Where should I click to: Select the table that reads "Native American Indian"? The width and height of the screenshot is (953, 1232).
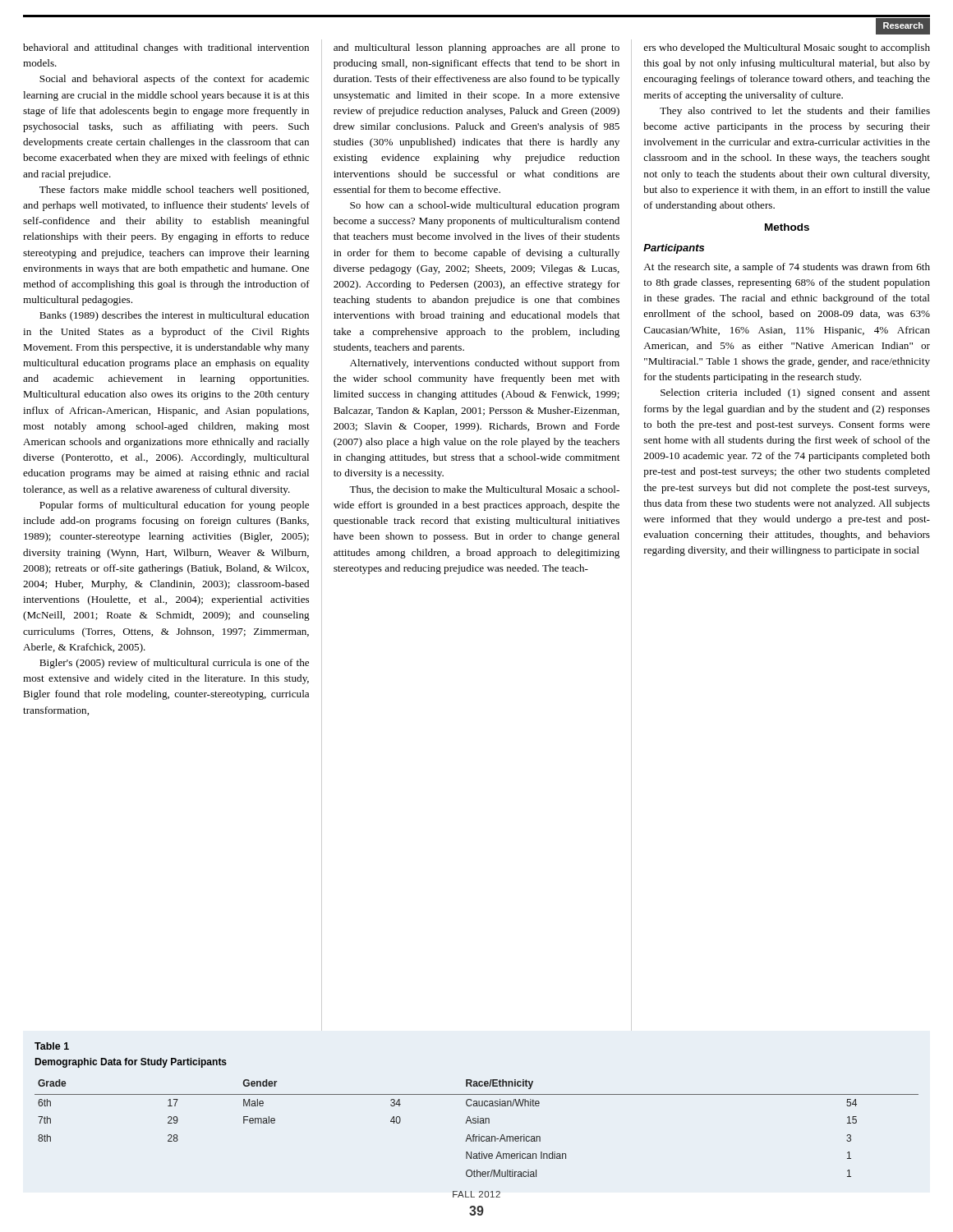(x=476, y=1112)
